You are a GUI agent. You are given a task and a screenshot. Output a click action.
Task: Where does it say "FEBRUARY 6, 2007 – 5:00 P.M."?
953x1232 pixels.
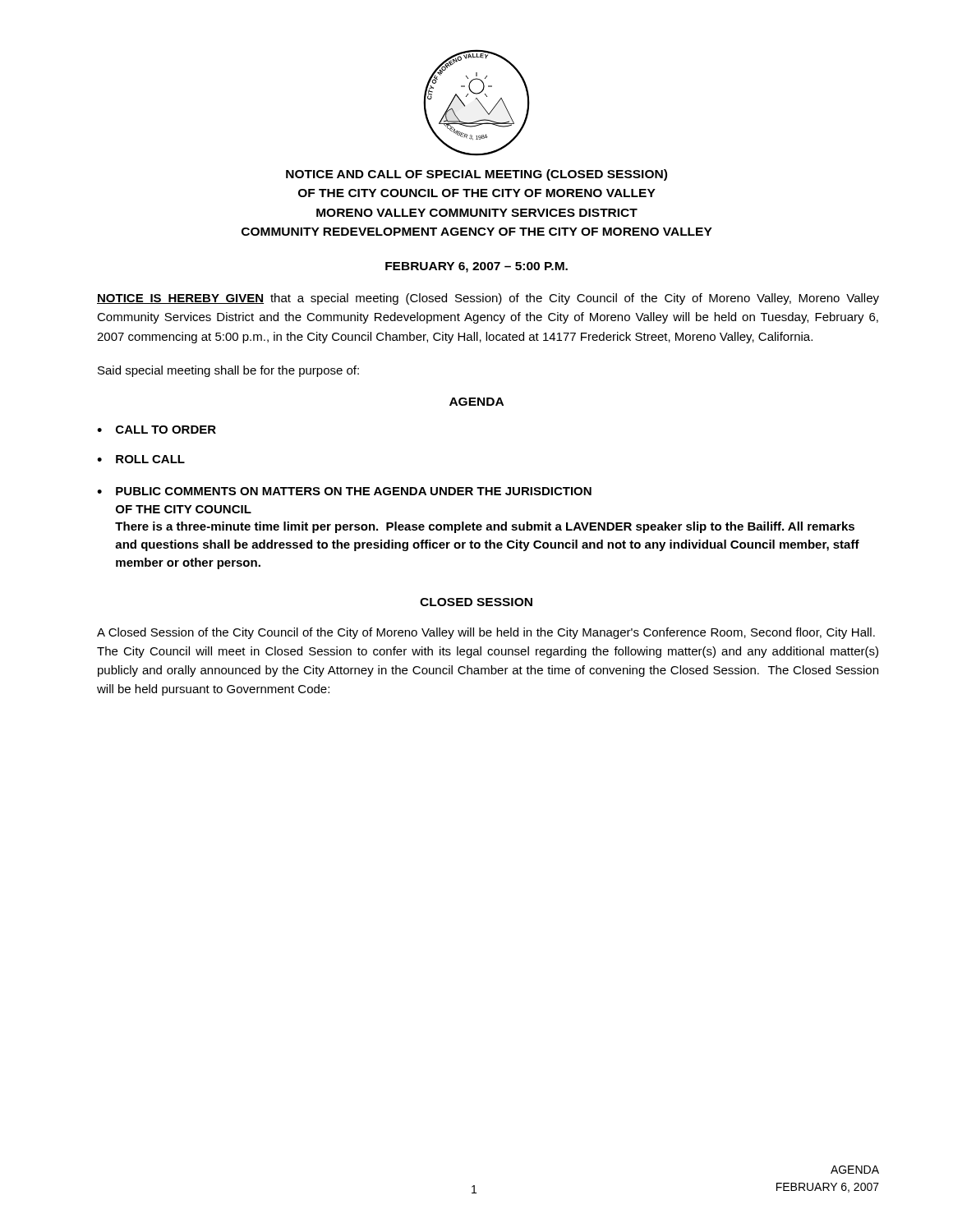click(476, 266)
